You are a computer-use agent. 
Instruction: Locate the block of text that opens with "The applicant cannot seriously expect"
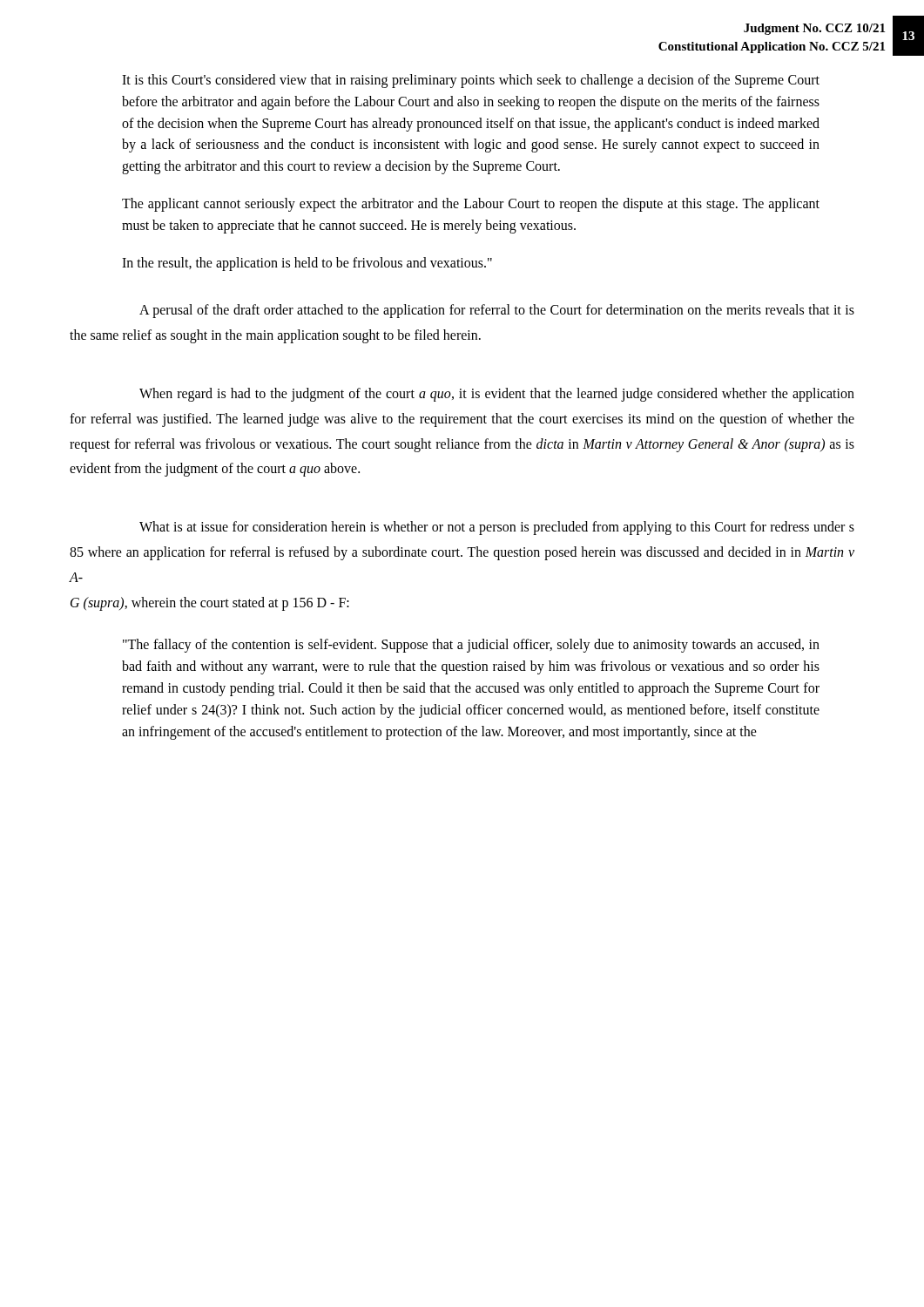(x=471, y=214)
